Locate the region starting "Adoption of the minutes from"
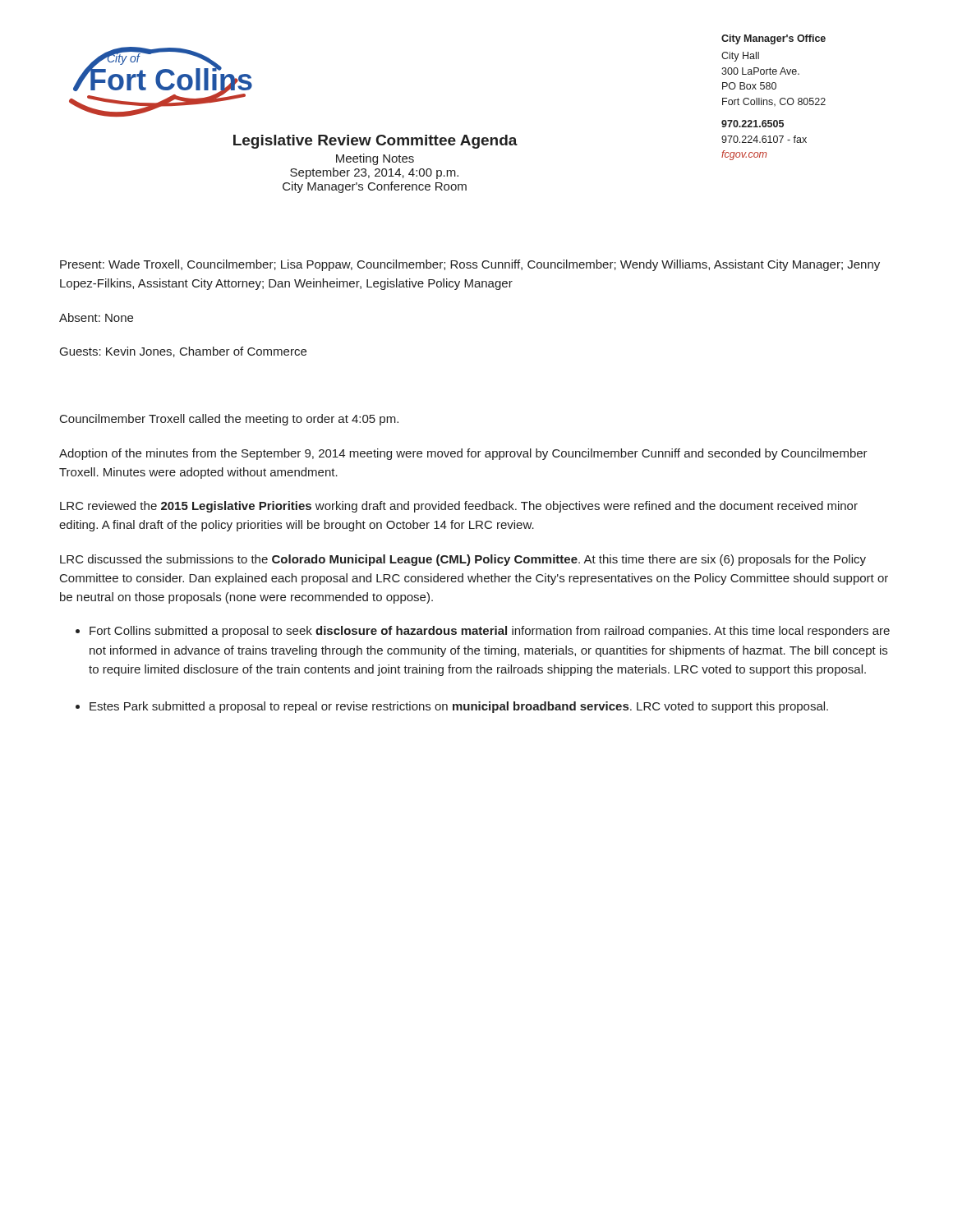953x1232 pixels. point(476,462)
